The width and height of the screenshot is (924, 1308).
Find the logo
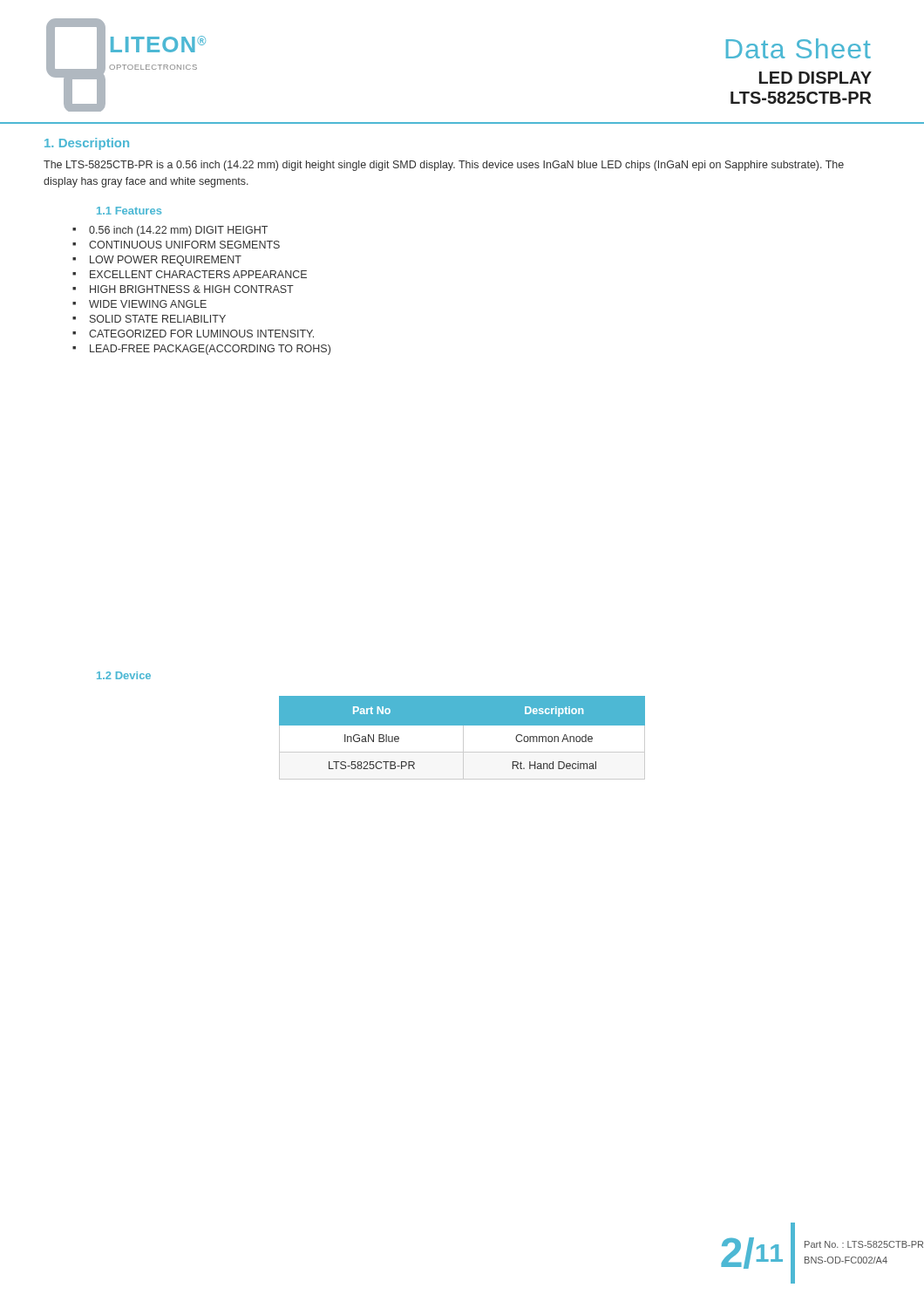(x=135, y=64)
